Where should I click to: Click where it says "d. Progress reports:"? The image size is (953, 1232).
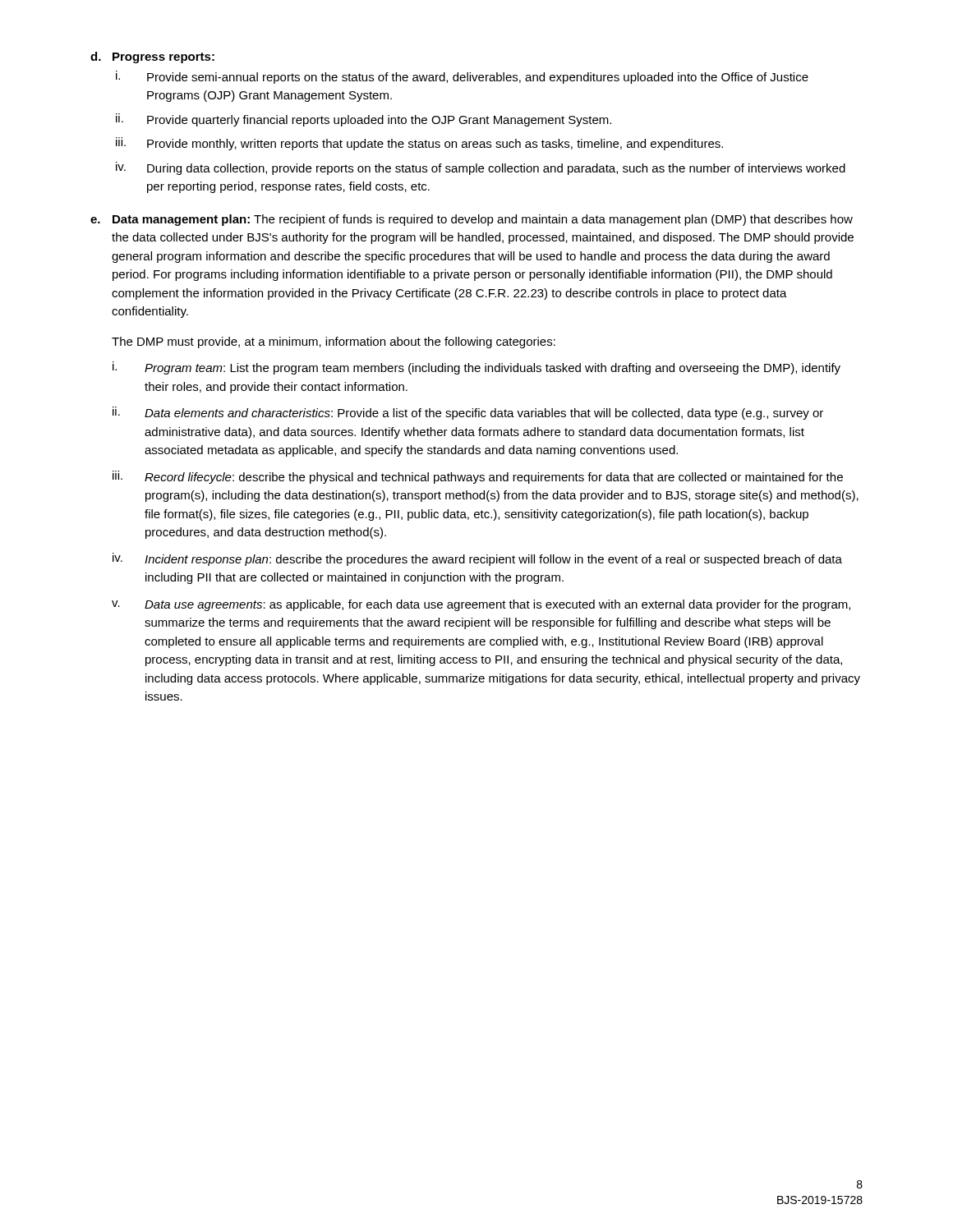tap(153, 56)
